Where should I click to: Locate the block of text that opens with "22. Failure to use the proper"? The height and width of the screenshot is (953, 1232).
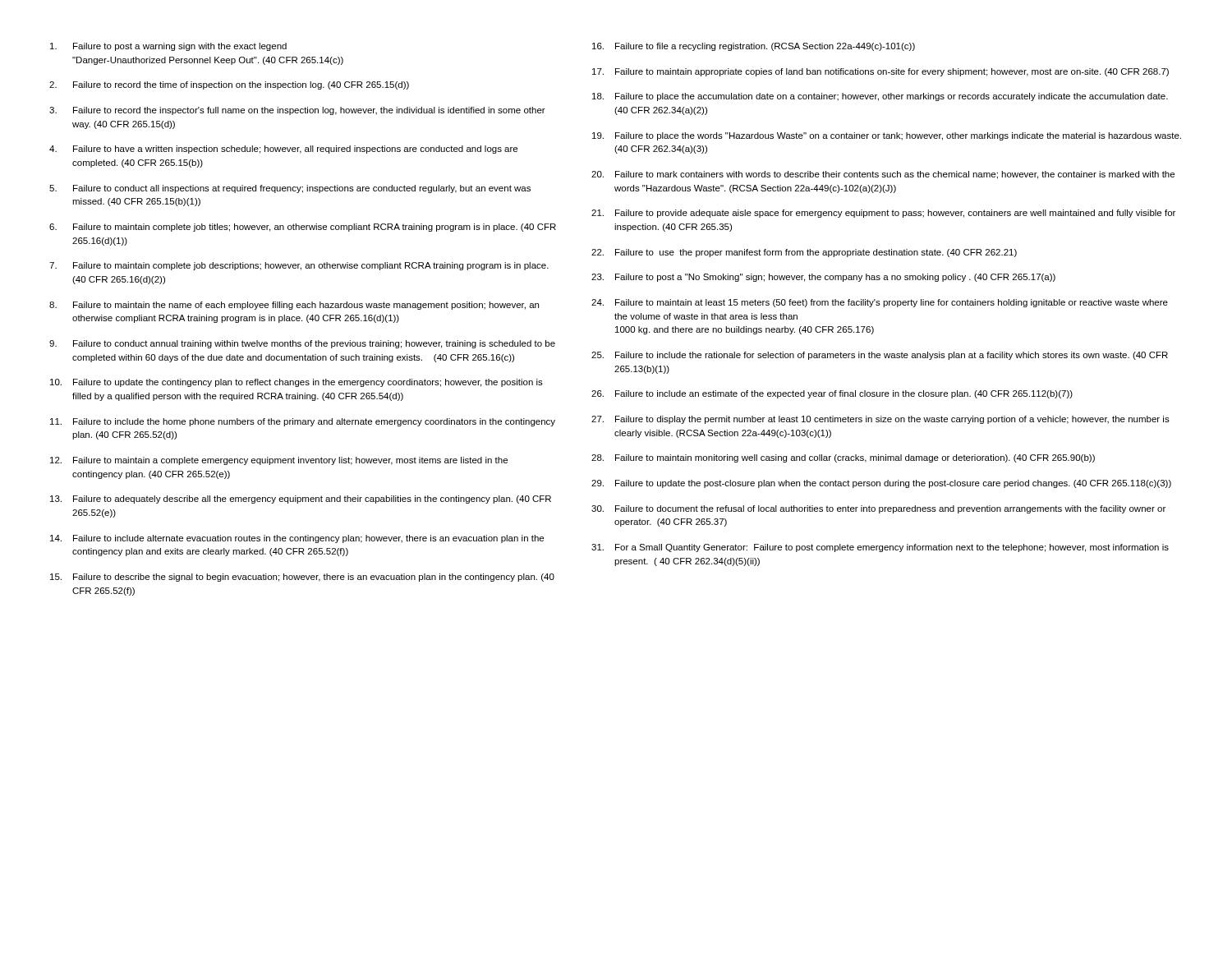(887, 252)
